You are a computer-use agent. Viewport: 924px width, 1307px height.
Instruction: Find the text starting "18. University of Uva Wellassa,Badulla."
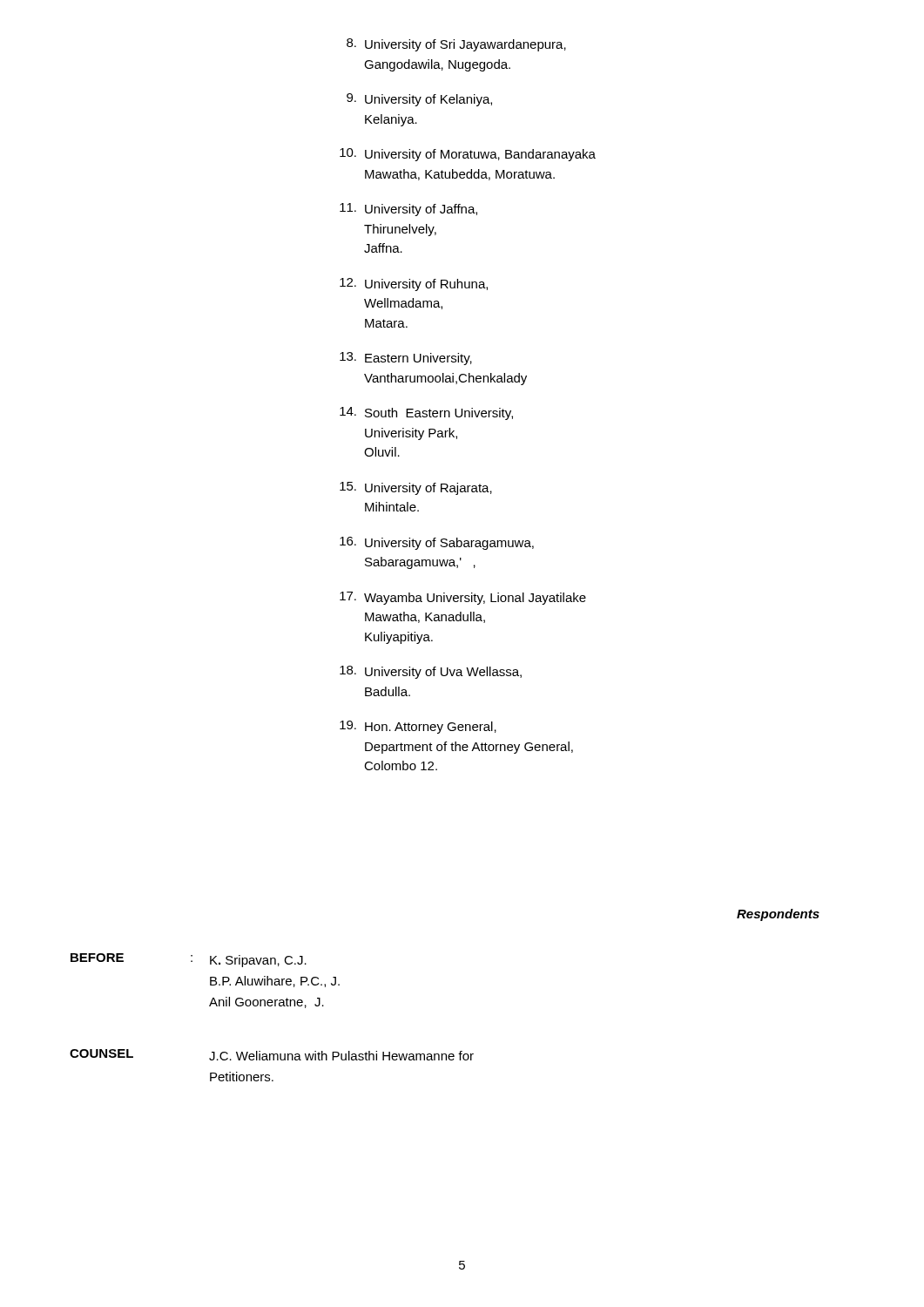431,672
